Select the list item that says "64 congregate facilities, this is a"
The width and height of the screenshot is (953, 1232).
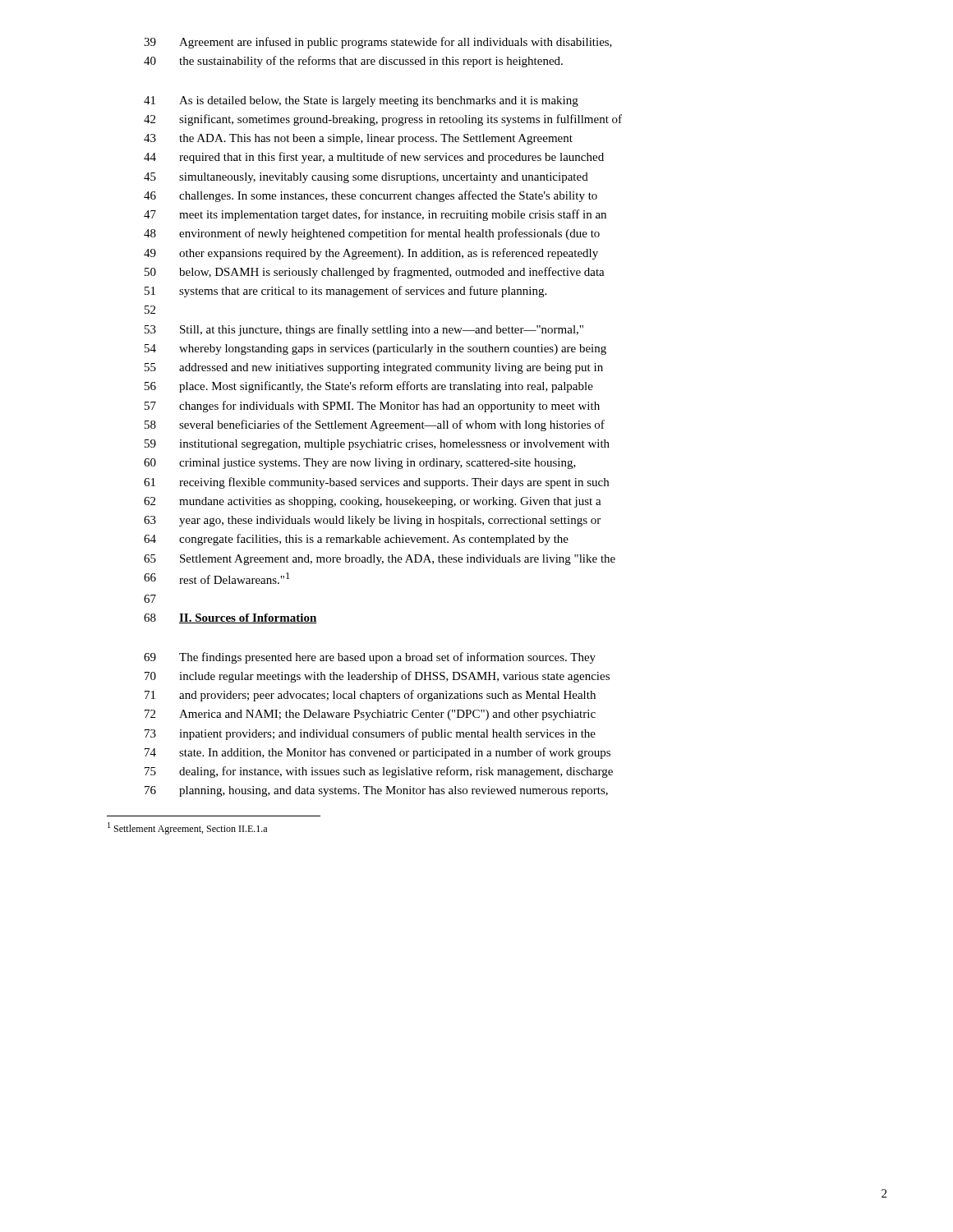pyautogui.click(x=497, y=540)
